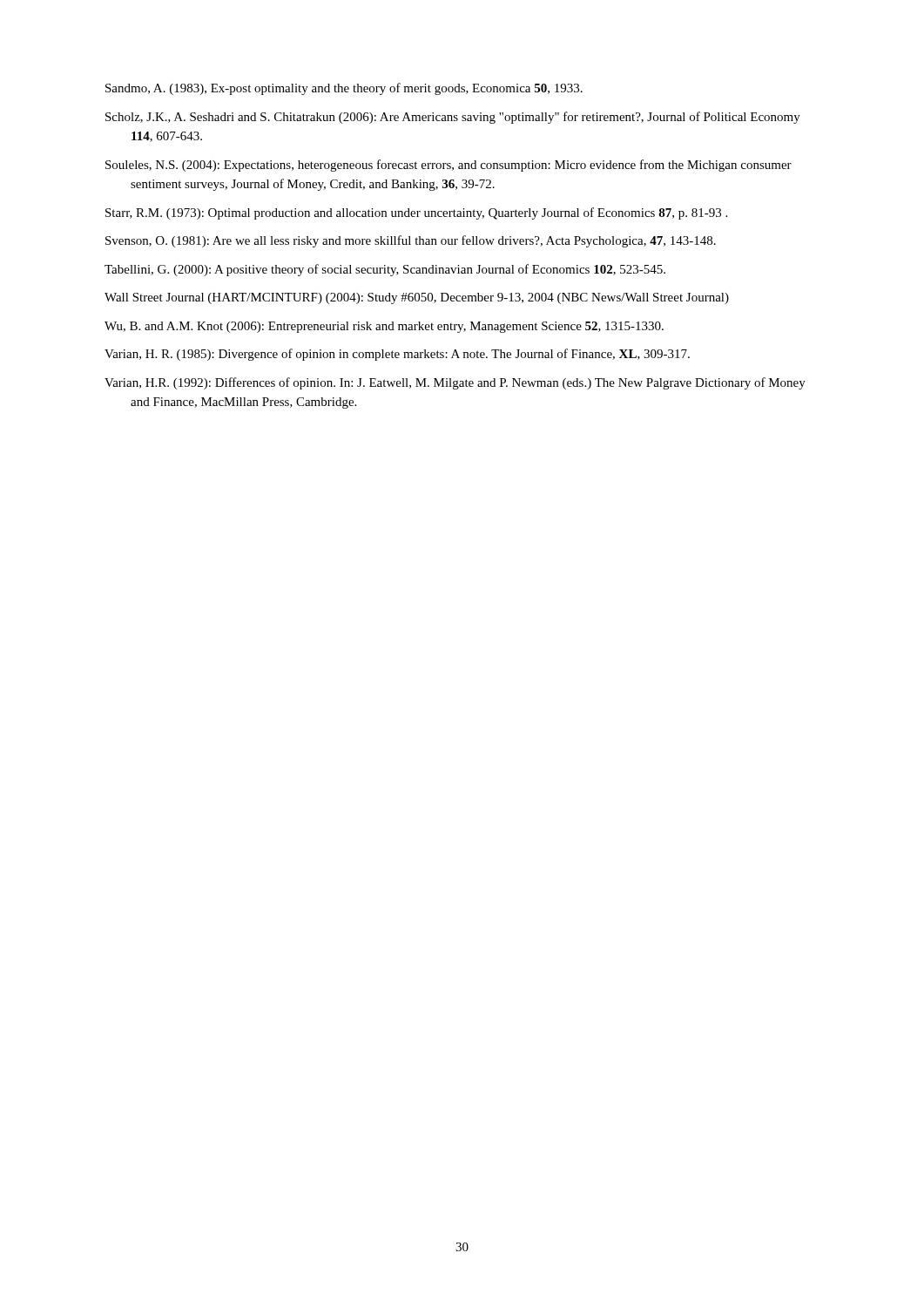Click on the passage starting "Wu, B. and A.M. Knot (2006): Entrepreneurial risk"
The image size is (924, 1307).
[x=384, y=325]
